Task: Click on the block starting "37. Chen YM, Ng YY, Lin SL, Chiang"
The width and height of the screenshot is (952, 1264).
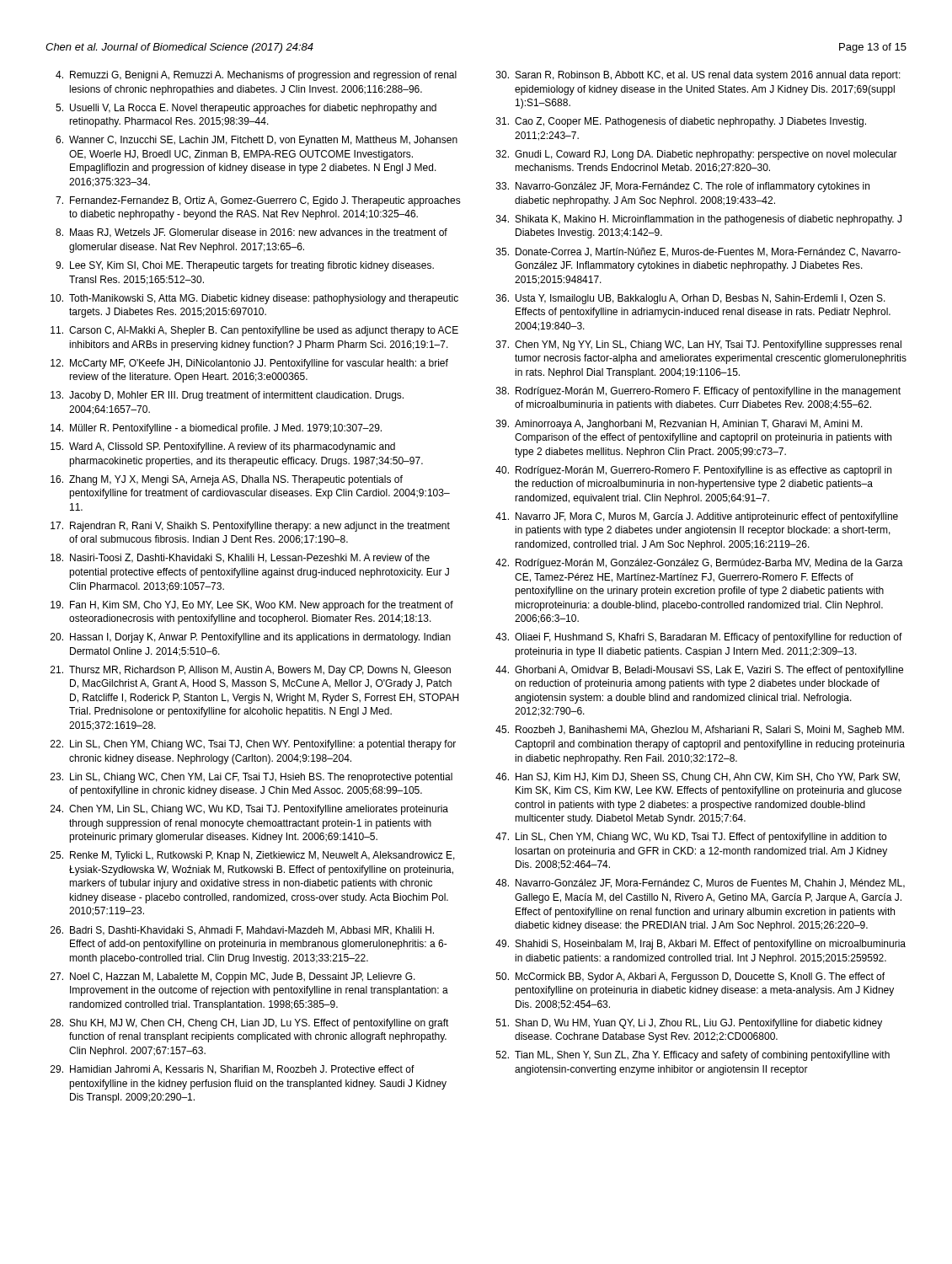Action: pos(699,359)
